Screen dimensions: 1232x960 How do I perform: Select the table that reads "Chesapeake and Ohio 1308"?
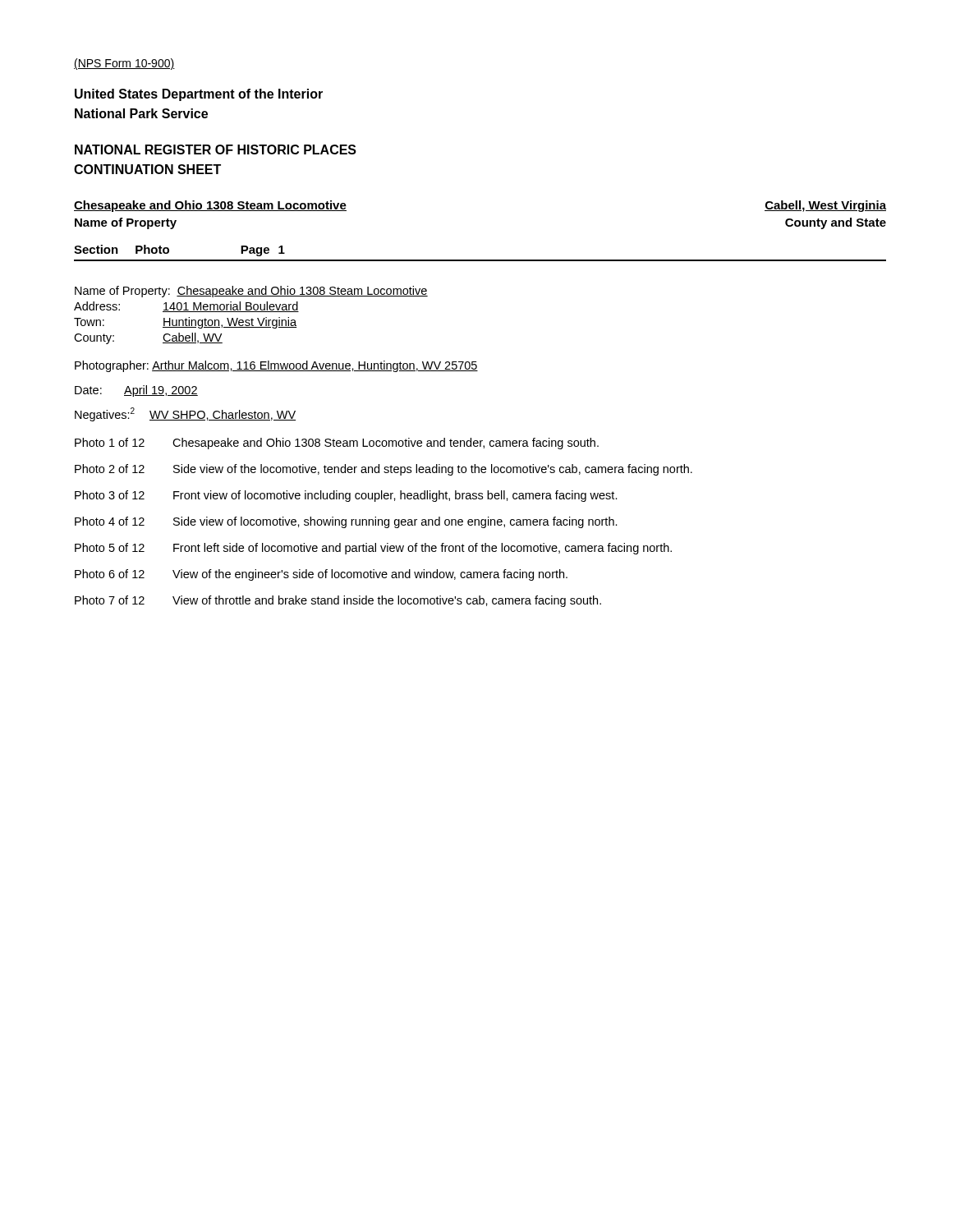tap(480, 214)
